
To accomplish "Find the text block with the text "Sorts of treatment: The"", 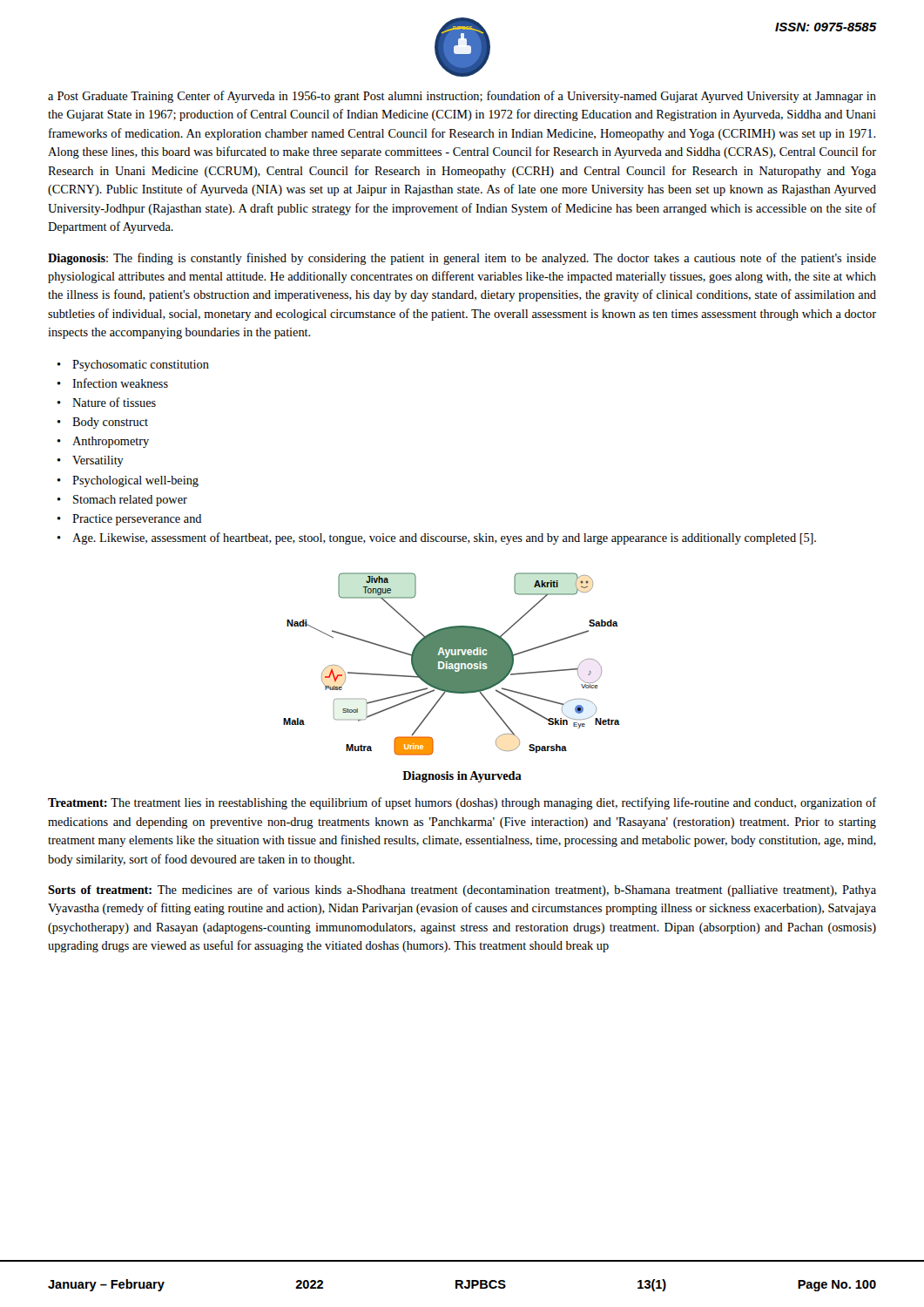I will (462, 918).
